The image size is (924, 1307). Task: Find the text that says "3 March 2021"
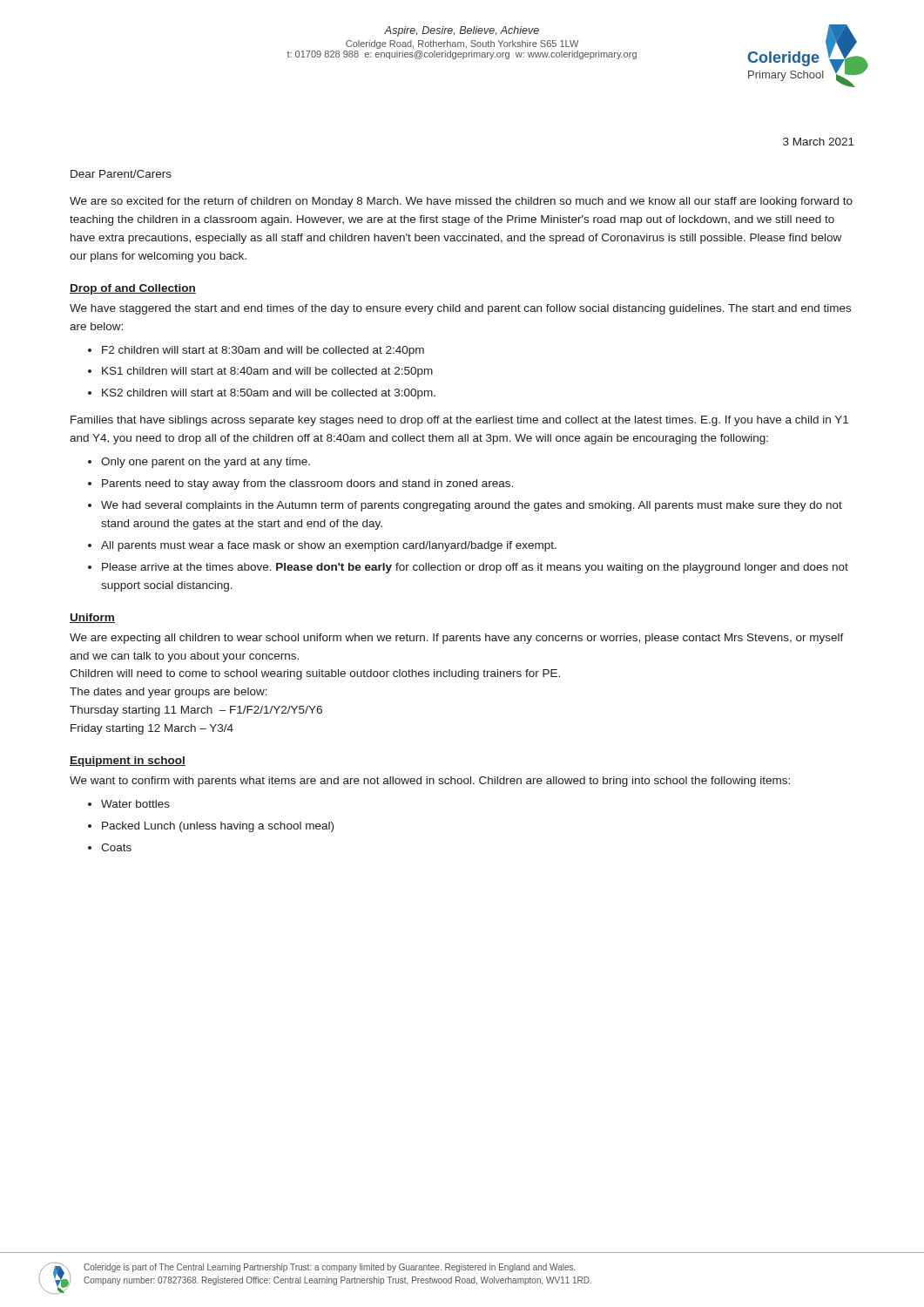818,142
